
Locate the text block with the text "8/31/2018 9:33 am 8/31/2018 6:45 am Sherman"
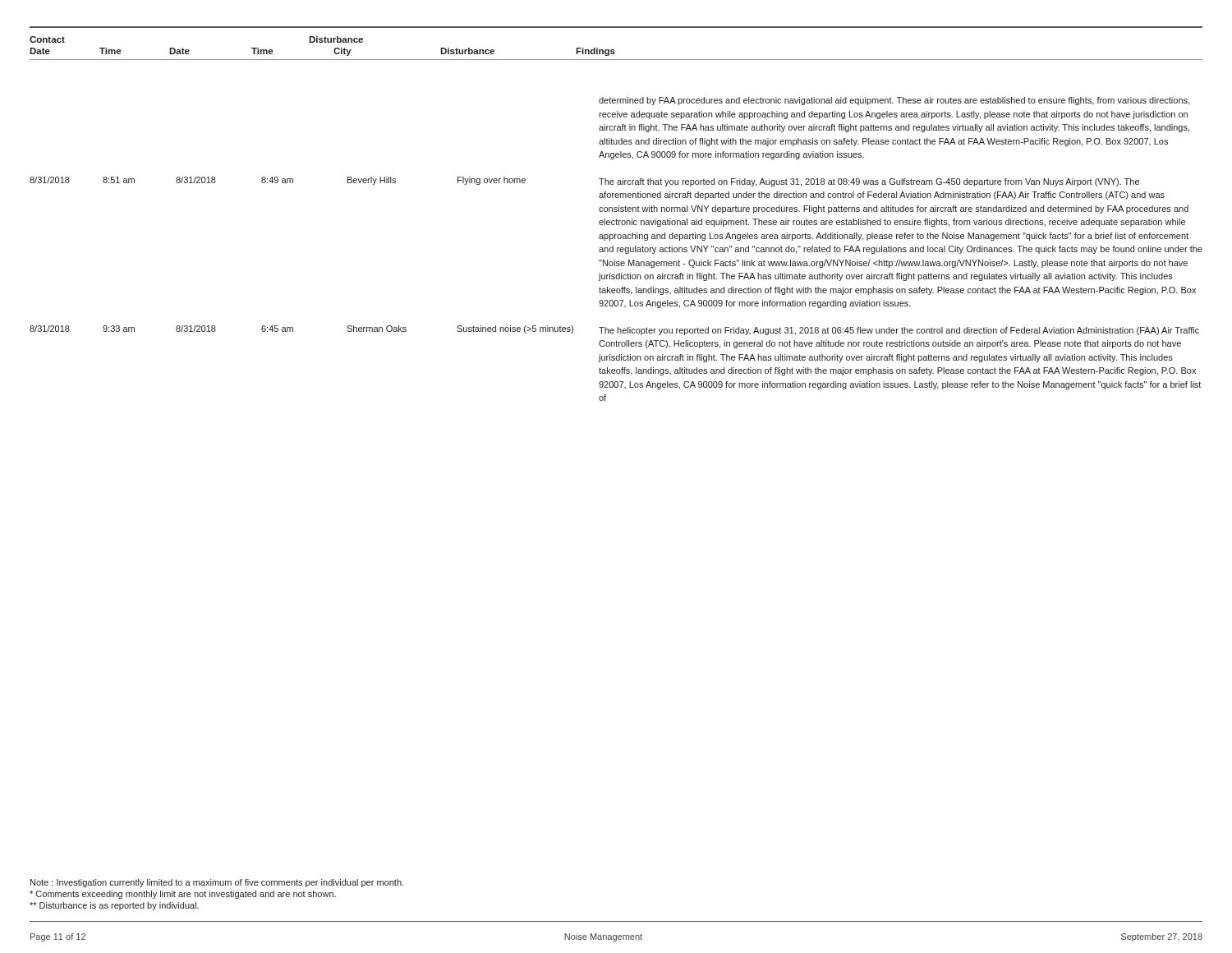[x=616, y=364]
